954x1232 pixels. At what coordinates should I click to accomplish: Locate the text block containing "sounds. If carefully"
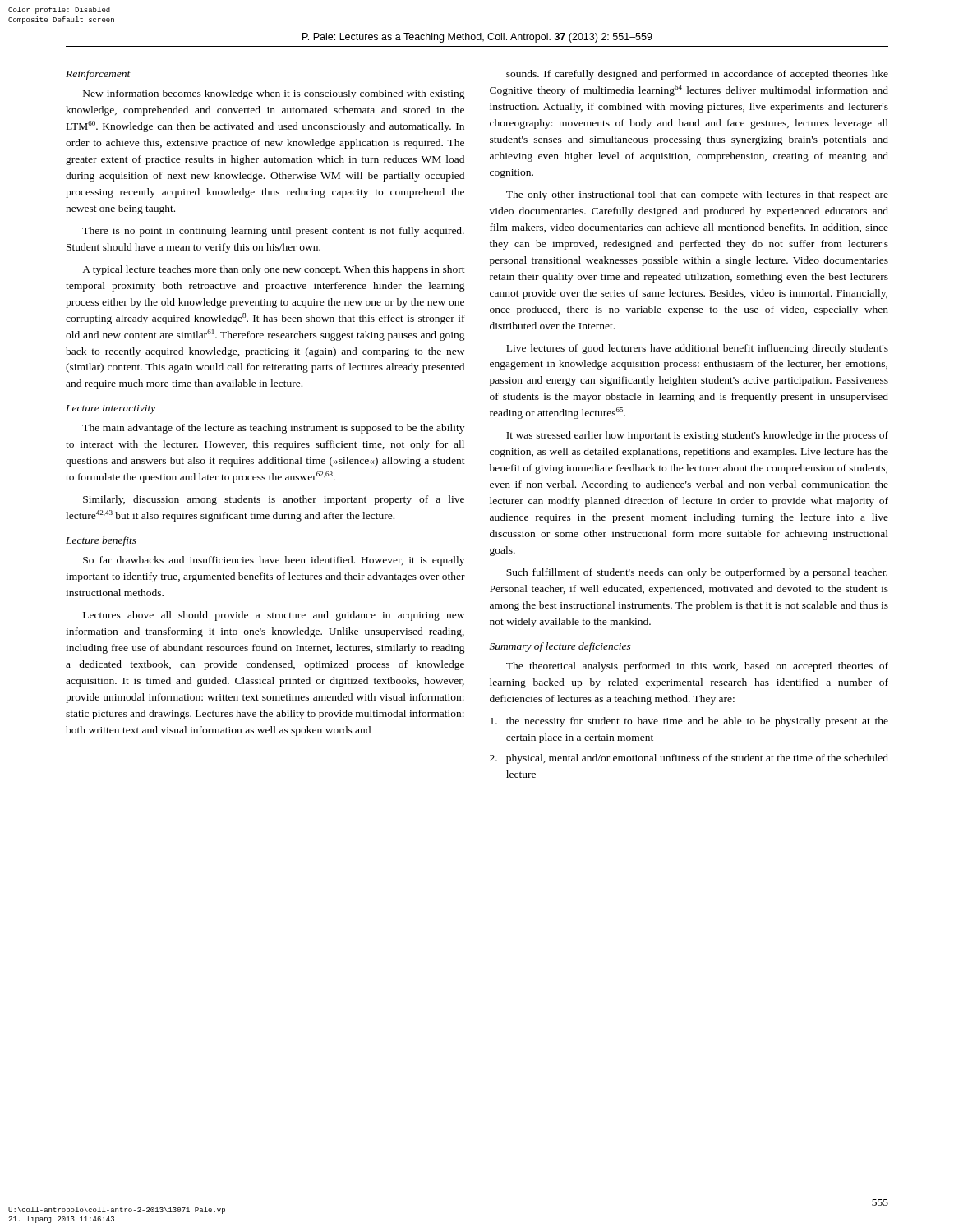(x=689, y=123)
